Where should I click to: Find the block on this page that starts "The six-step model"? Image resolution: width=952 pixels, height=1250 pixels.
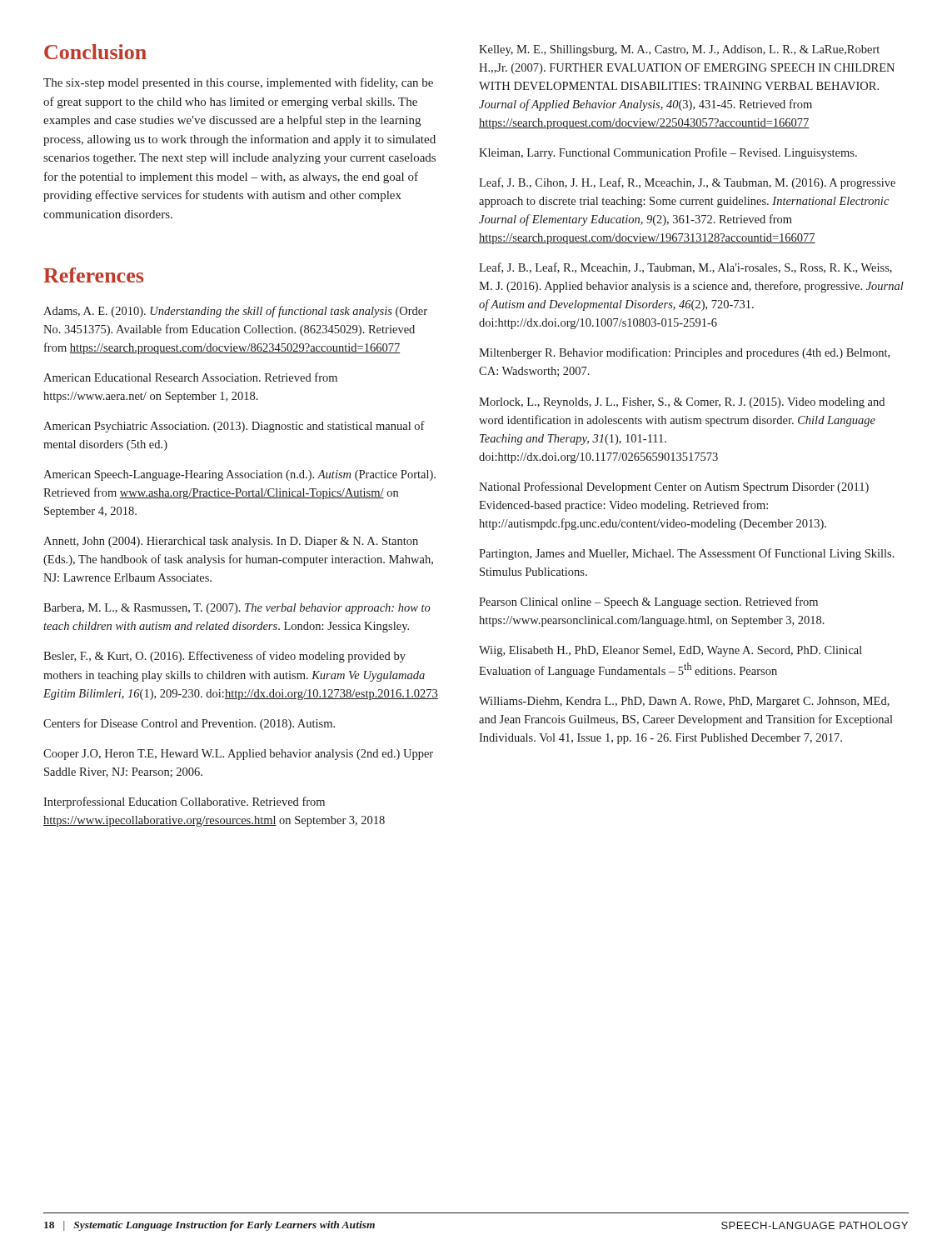pos(240,148)
